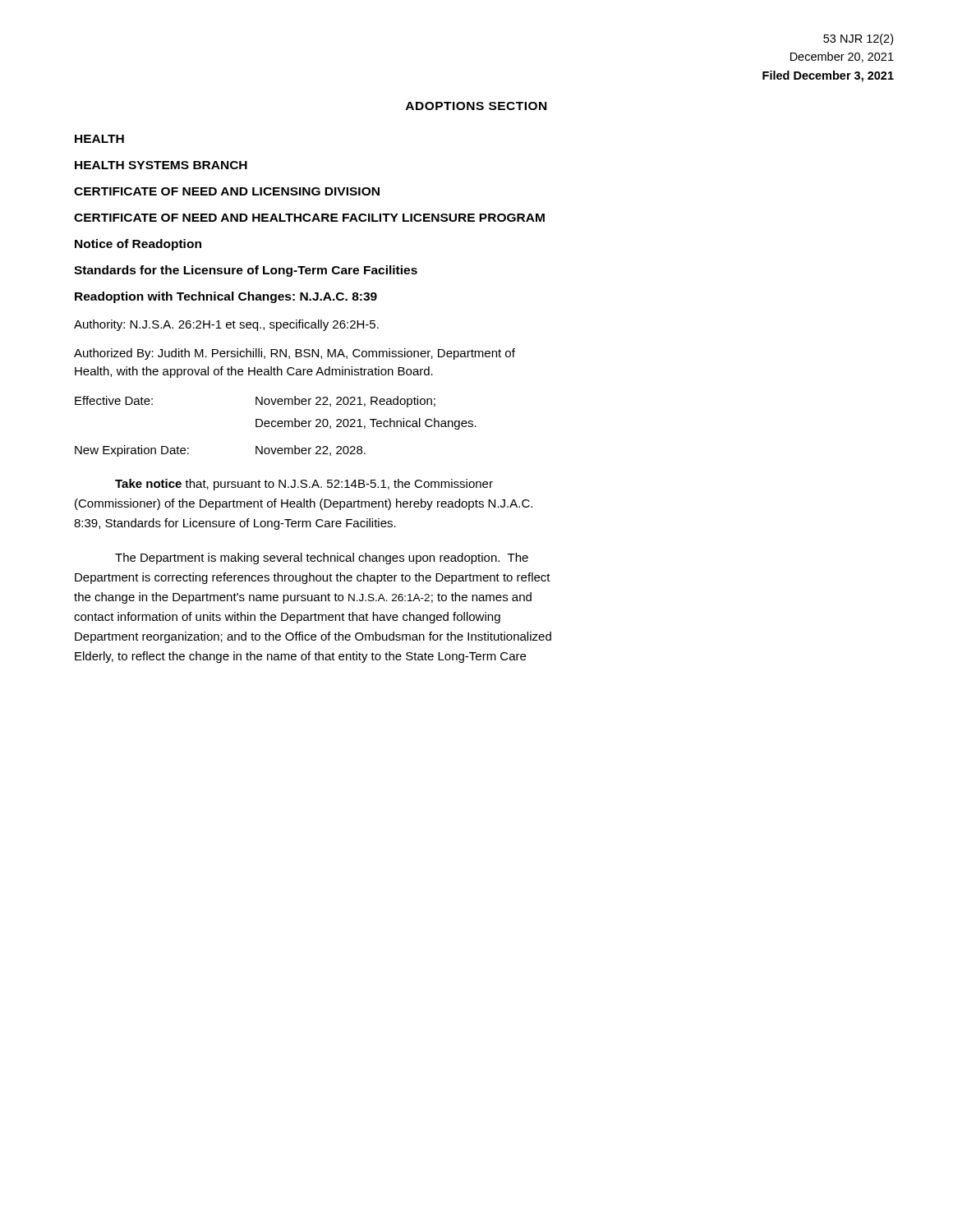Find the section header on this page that starts "CERTIFICATE OF NEED AND HEALTHCARE"
953x1232 pixels.
point(310,217)
